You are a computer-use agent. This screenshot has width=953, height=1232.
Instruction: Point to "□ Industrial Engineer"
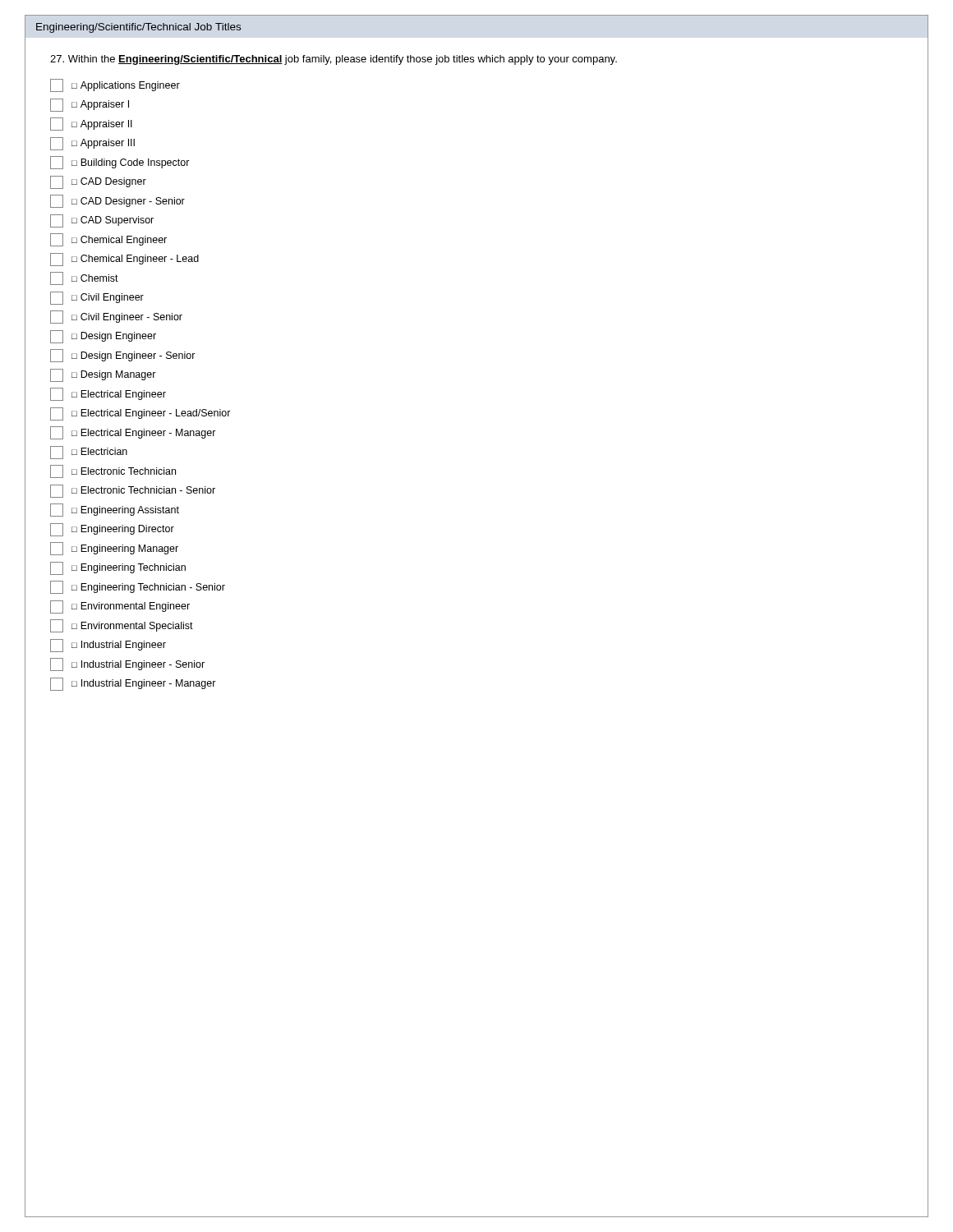coord(108,645)
